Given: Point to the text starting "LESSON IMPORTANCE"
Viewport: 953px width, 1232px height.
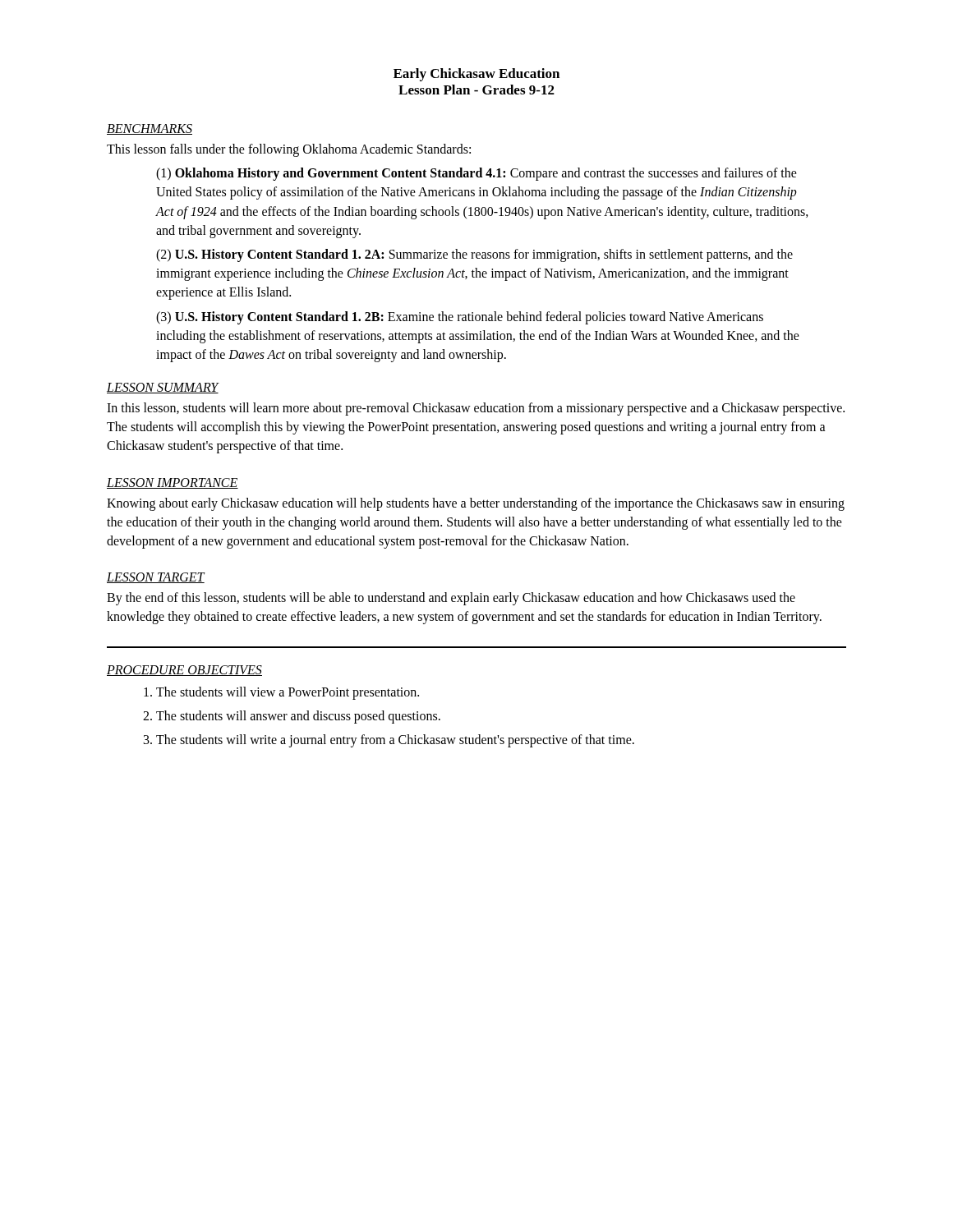Looking at the screenshot, I should coord(172,482).
